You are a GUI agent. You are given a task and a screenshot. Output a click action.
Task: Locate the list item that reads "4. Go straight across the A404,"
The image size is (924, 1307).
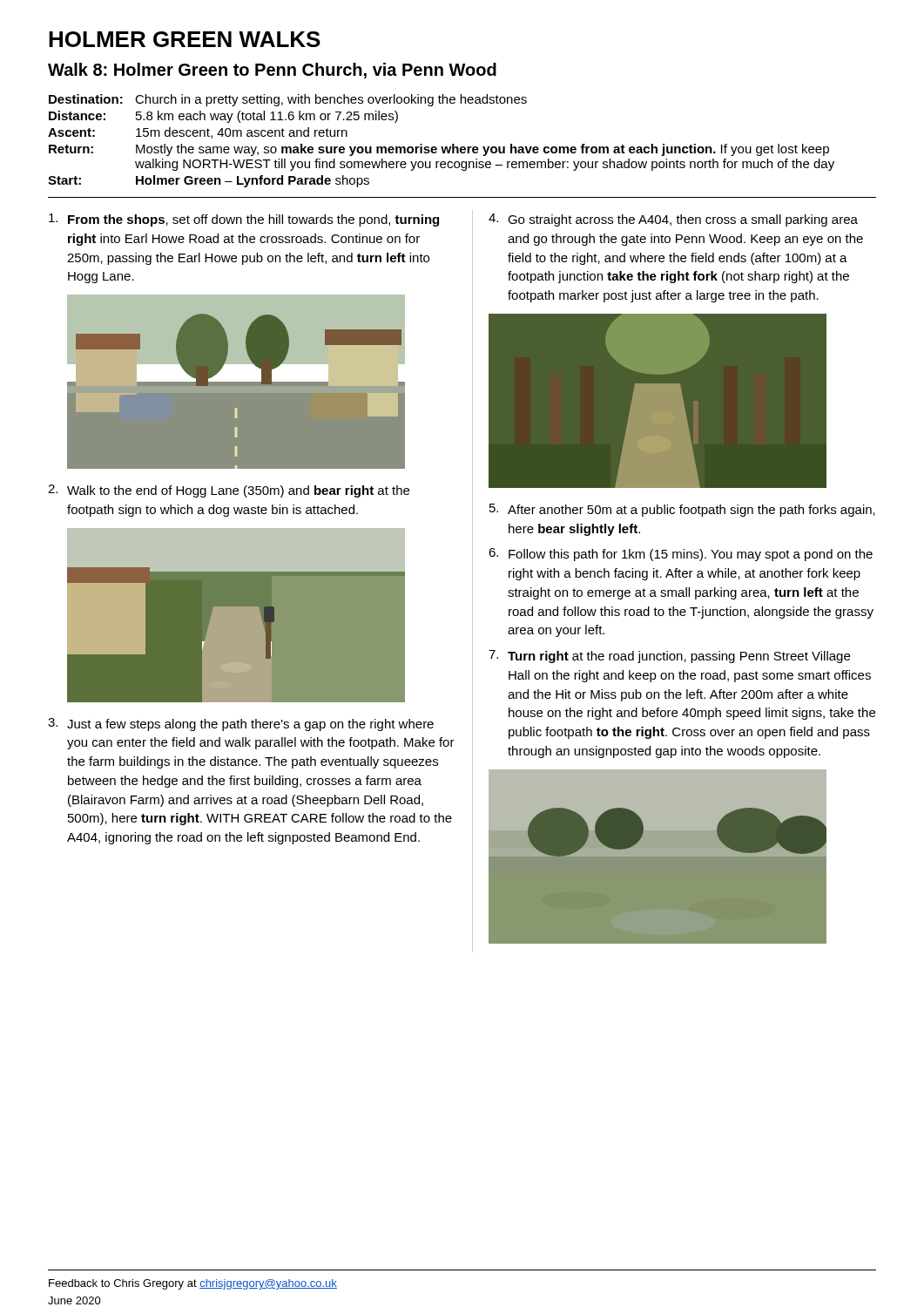tap(682, 257)
